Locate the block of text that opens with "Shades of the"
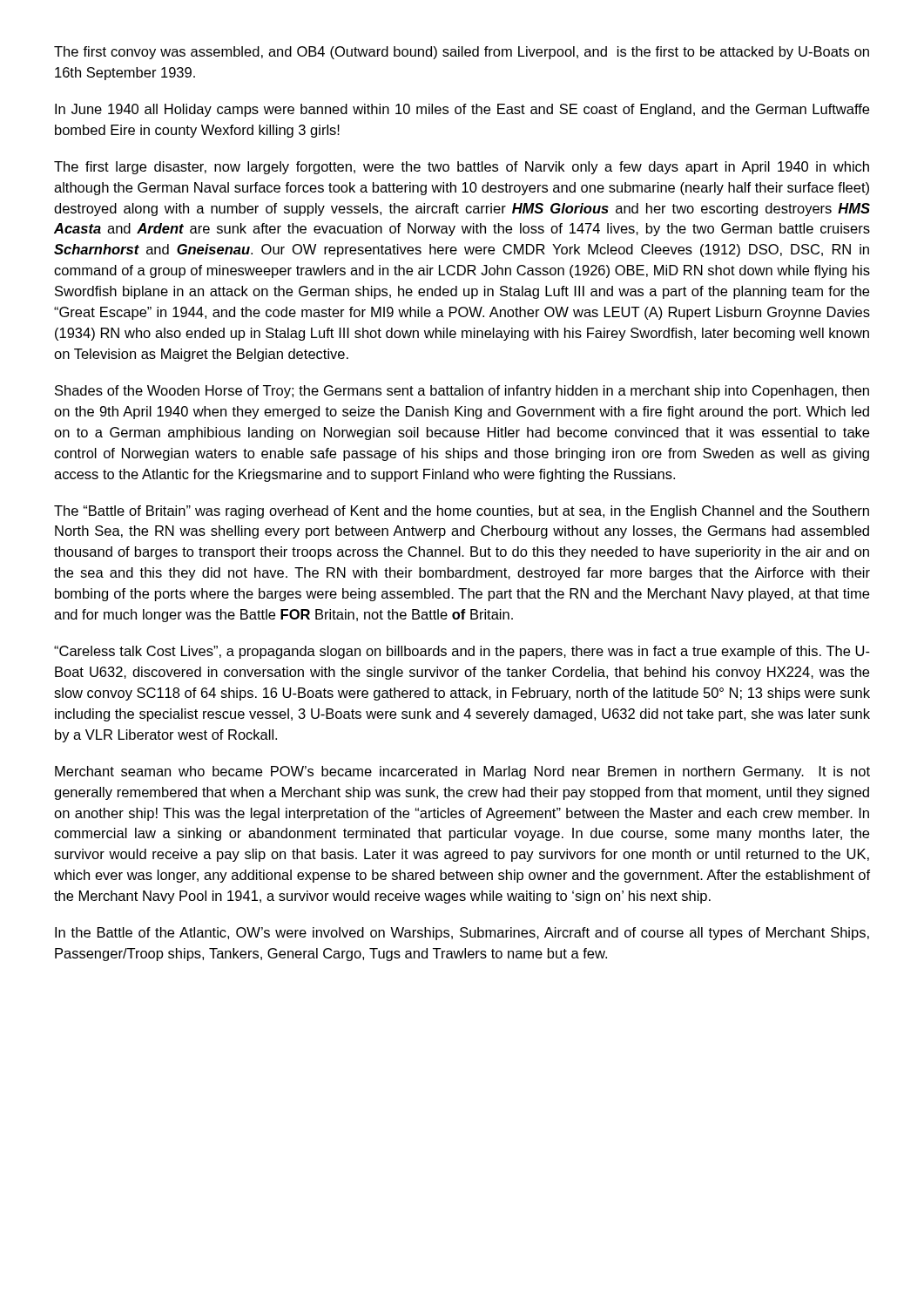Viewport: 924px width, 1307px height. pos(462,432)
